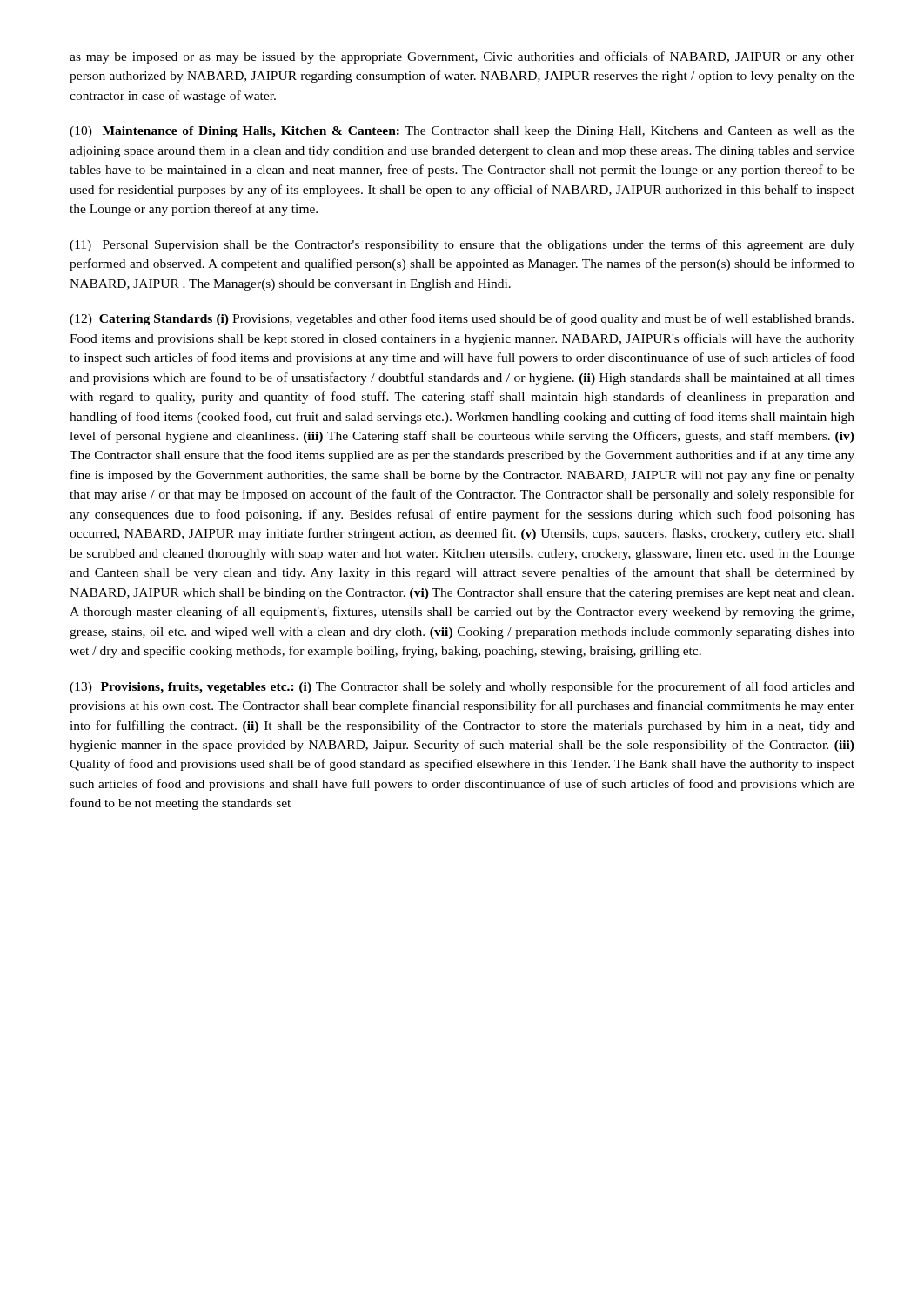The height and width of the screenshot is (1305, 924).
Task: Select the text block that reads "as may be"
Action: [x=462, y=76]
